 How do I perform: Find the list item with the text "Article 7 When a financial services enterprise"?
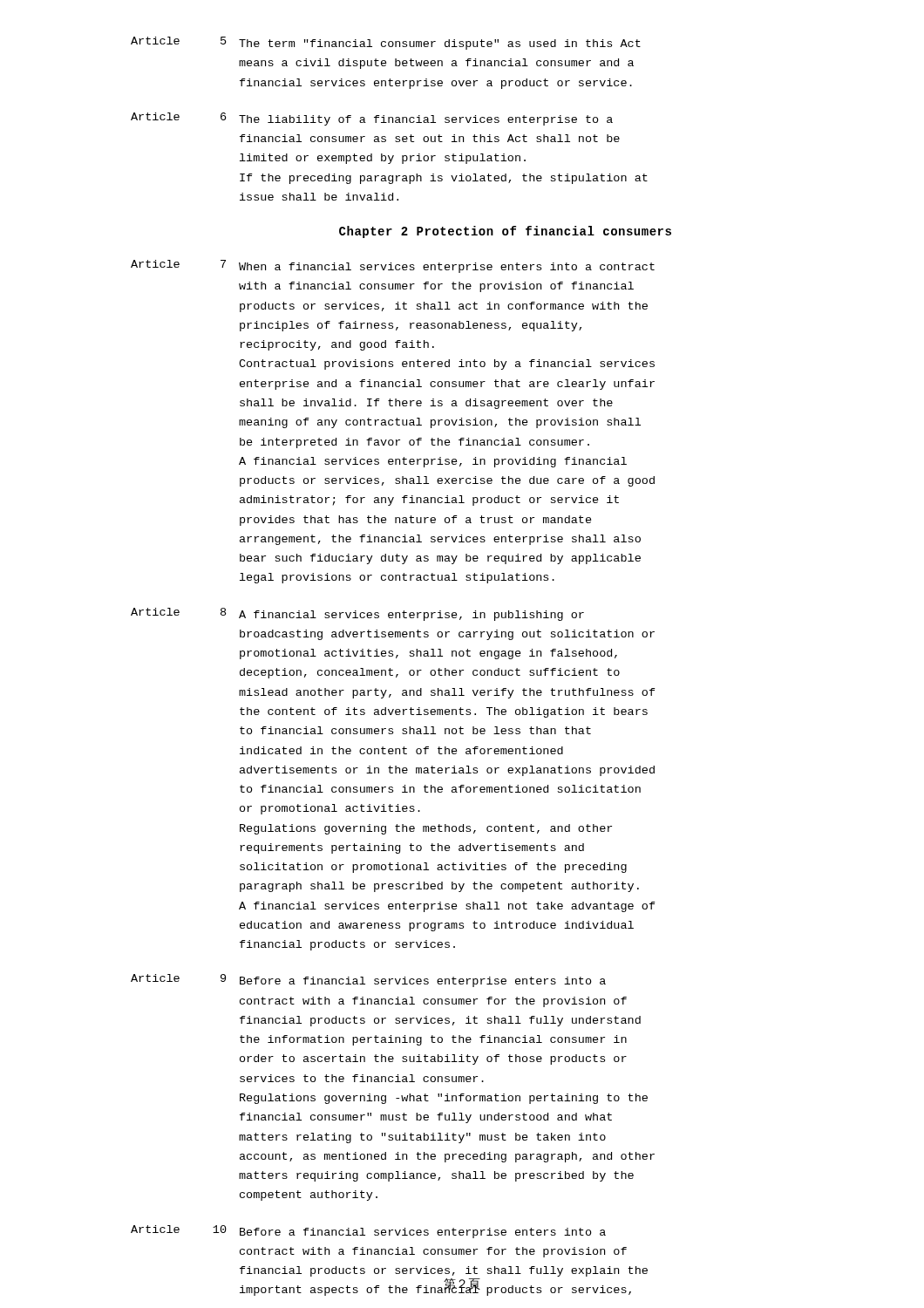[506, 423]
